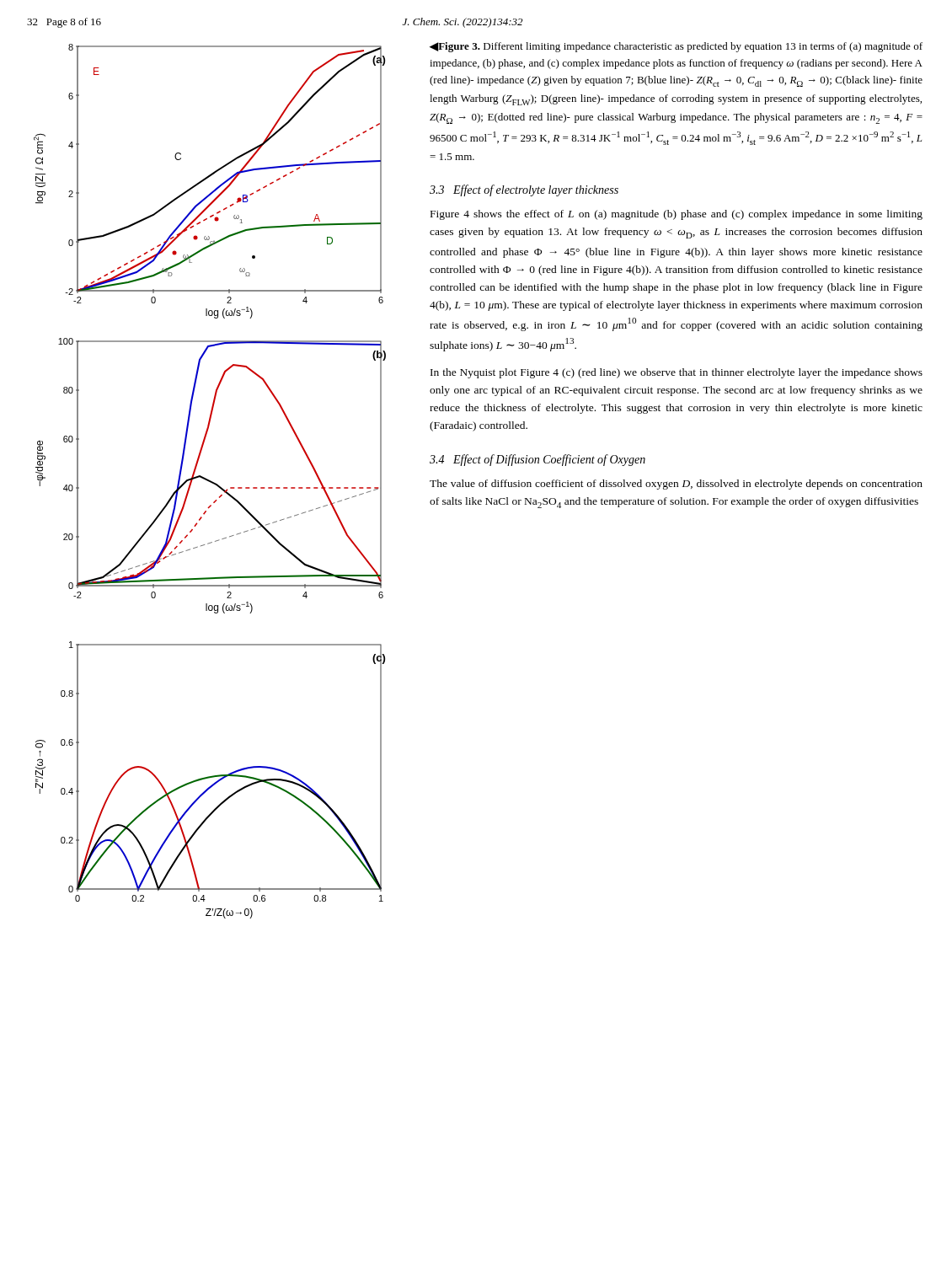Select the text starting "3.4 Effect of Diffusion Coefficient of Oxygen"
The image size is (952, 1264).
coord(538,459)
